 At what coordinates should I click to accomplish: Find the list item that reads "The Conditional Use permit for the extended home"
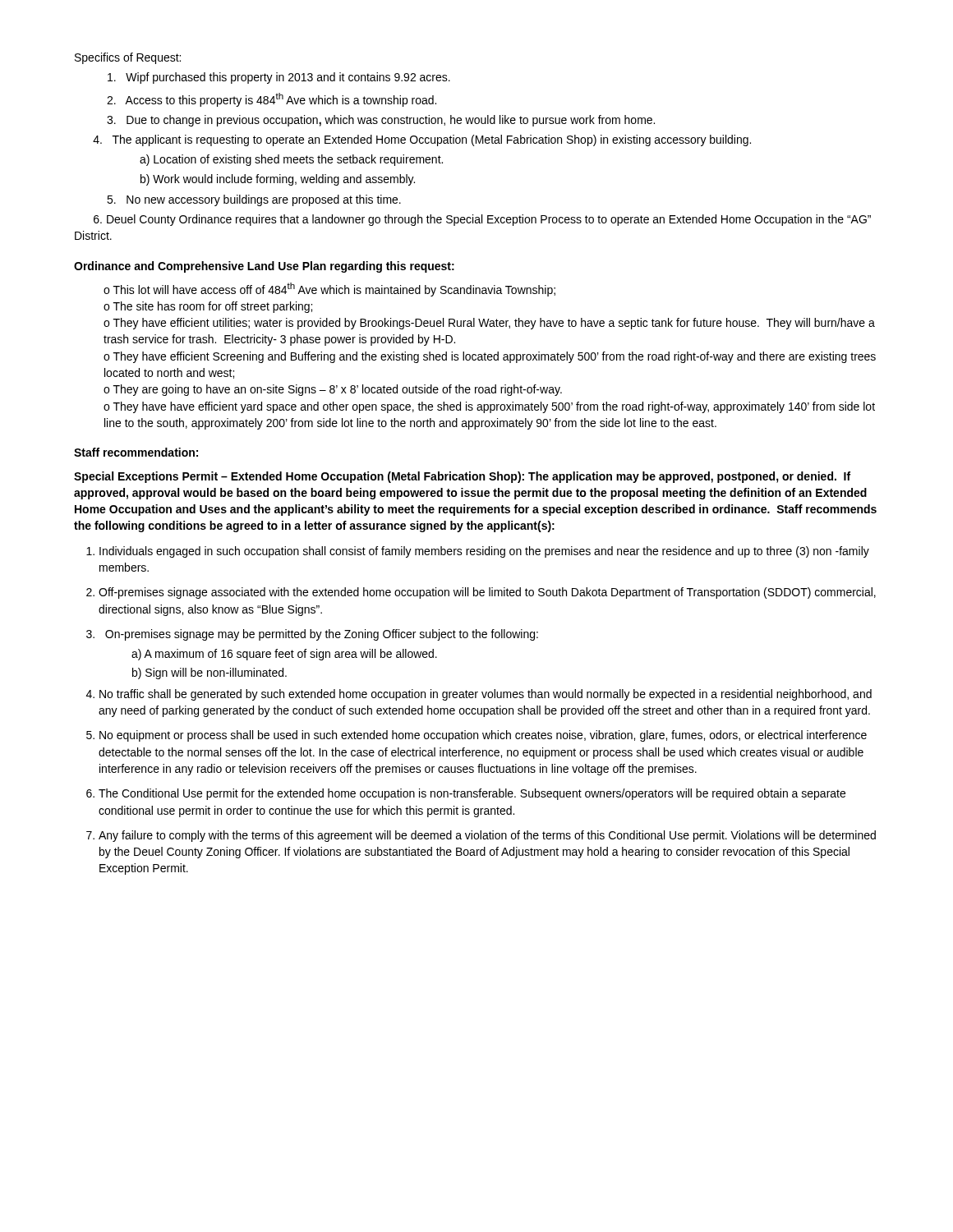472,802
